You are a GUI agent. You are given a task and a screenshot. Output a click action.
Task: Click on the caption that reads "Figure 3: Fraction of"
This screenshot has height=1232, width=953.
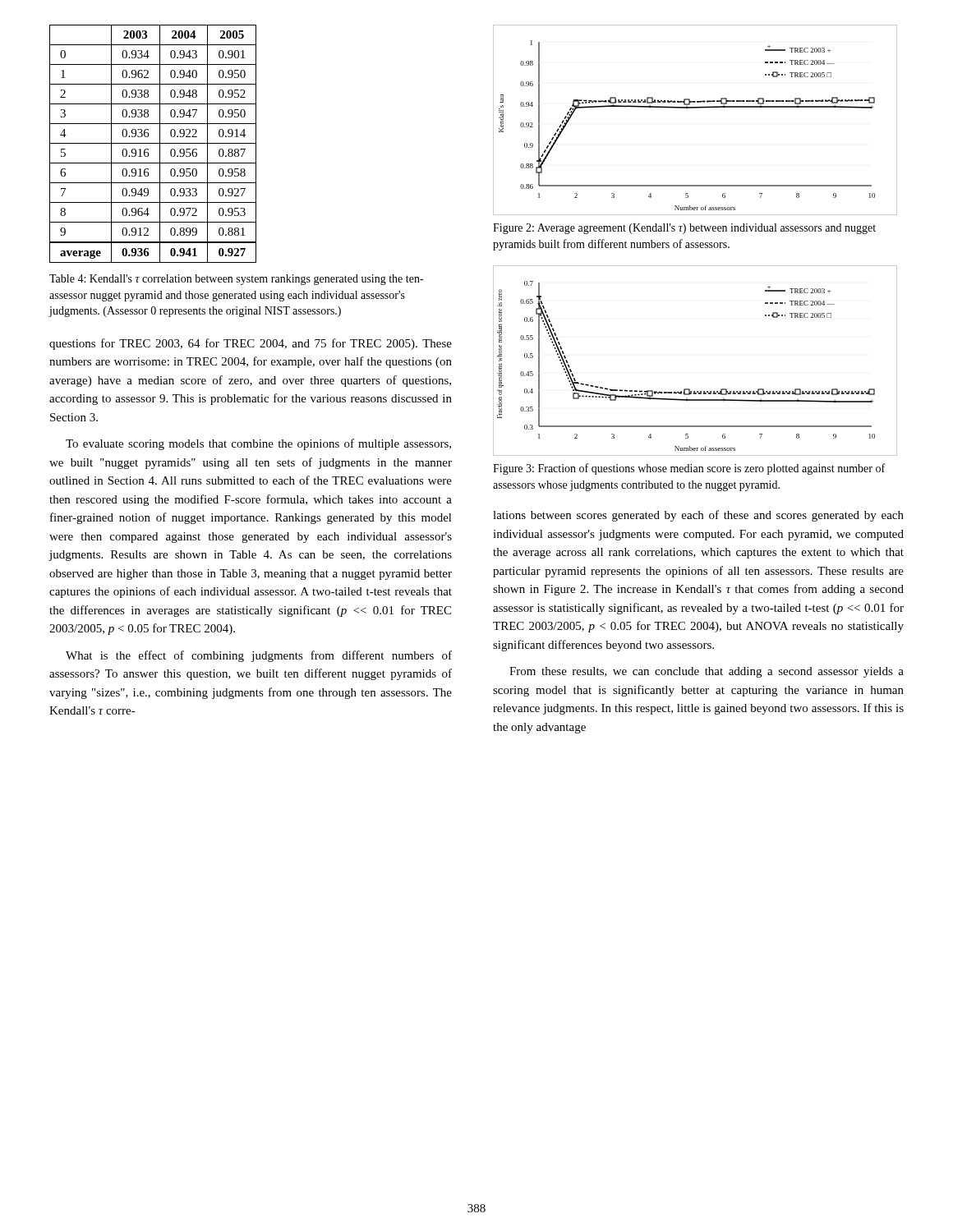click(689, 477)
